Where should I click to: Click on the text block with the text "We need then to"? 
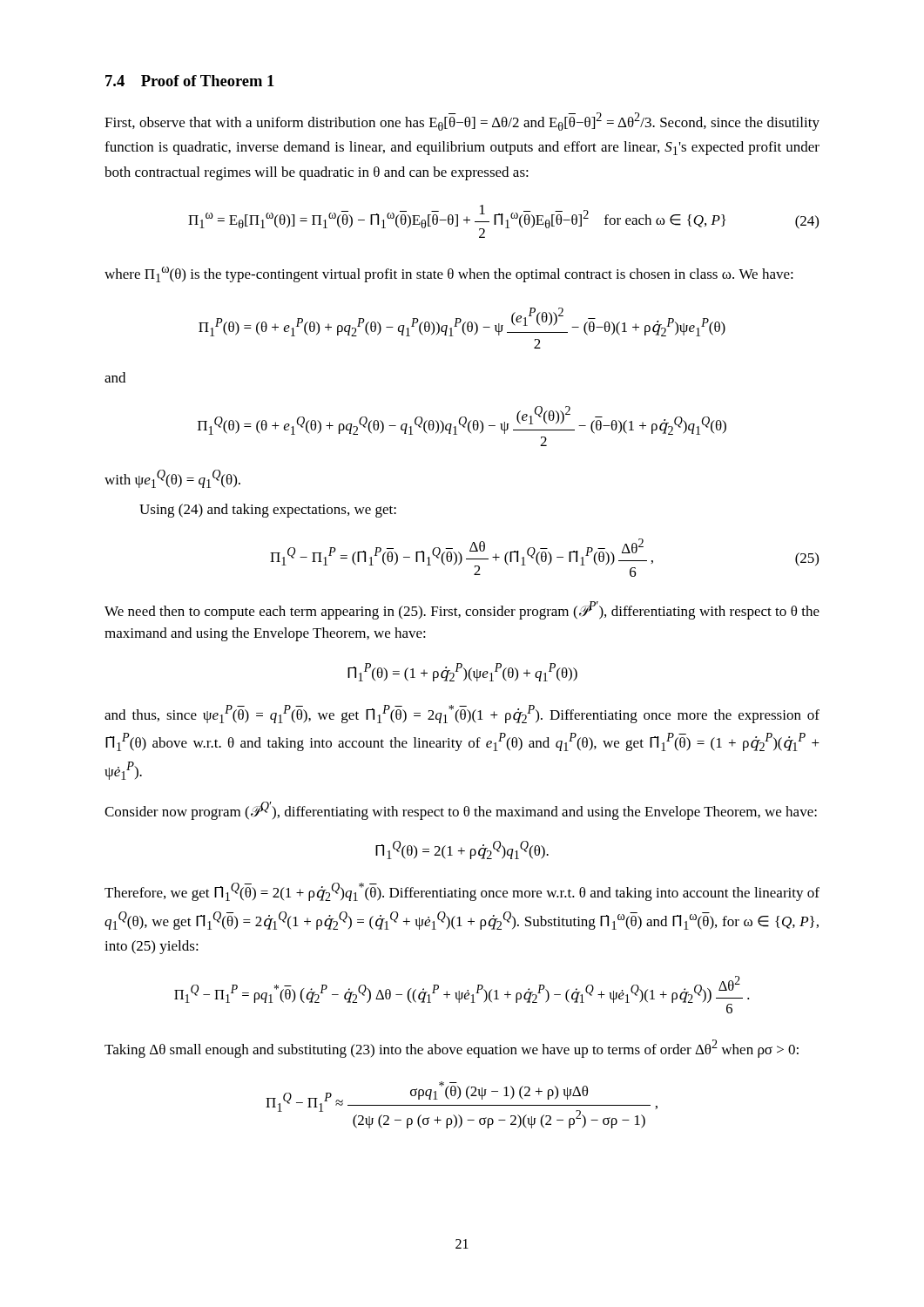[x=462, y=620]
